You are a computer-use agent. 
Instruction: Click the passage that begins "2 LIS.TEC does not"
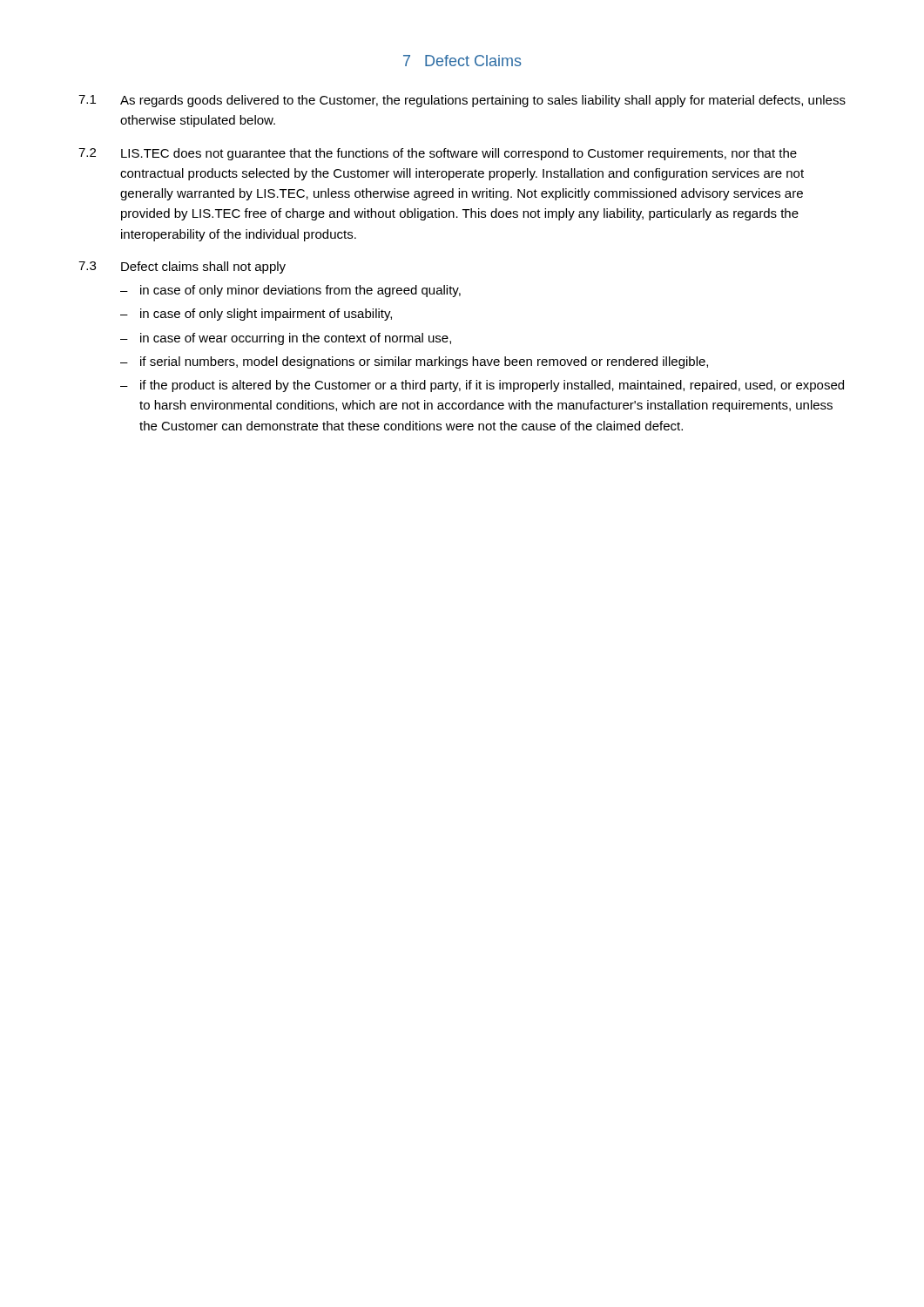pyautogui.click(x=462, y=193)
